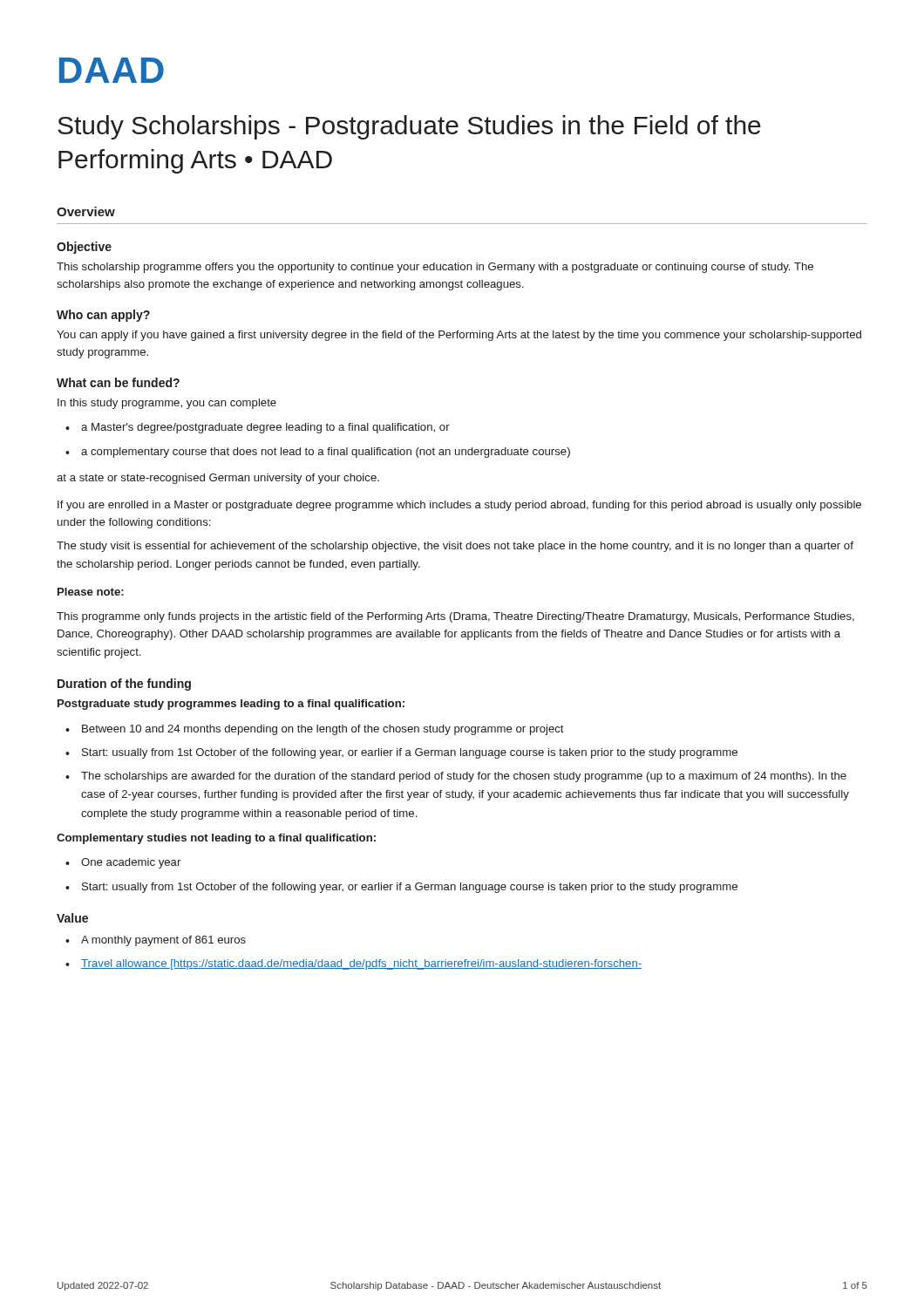Find the block starting "• A monthly payment"

(156, 941)
